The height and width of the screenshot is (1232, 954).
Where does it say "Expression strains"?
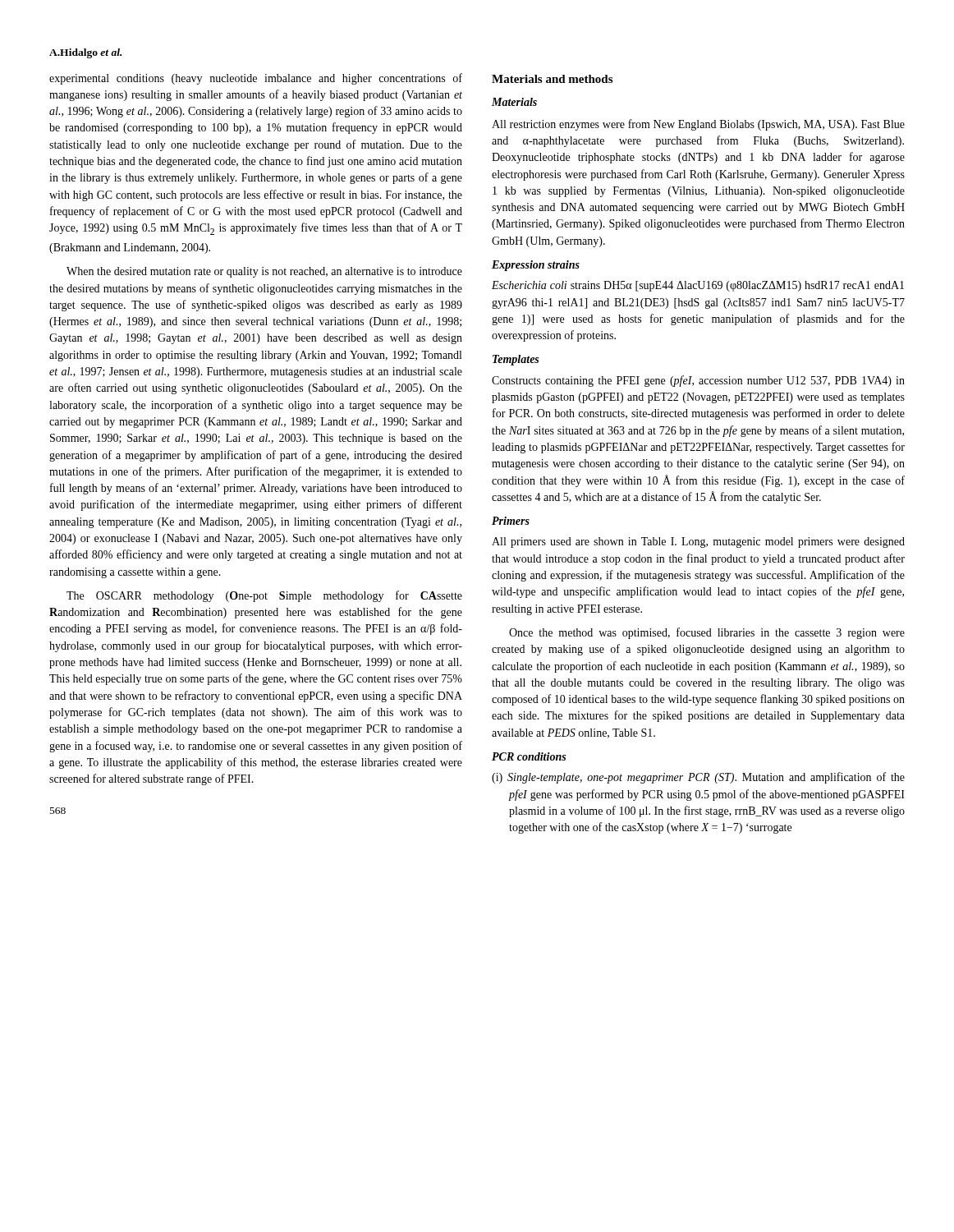[x=536, y=265]
